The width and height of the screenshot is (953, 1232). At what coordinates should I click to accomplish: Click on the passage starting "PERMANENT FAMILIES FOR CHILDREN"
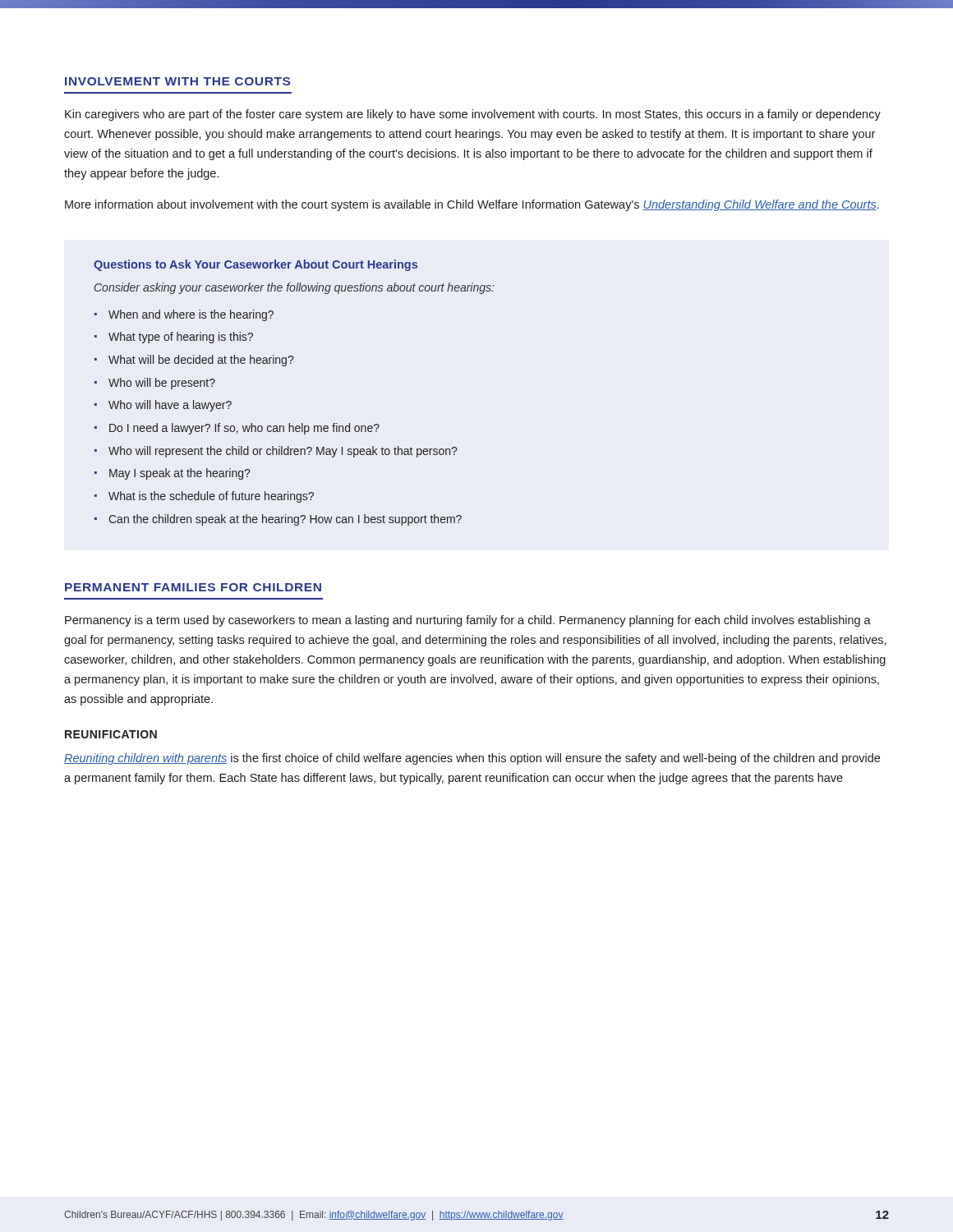click(x=193, y=590)
